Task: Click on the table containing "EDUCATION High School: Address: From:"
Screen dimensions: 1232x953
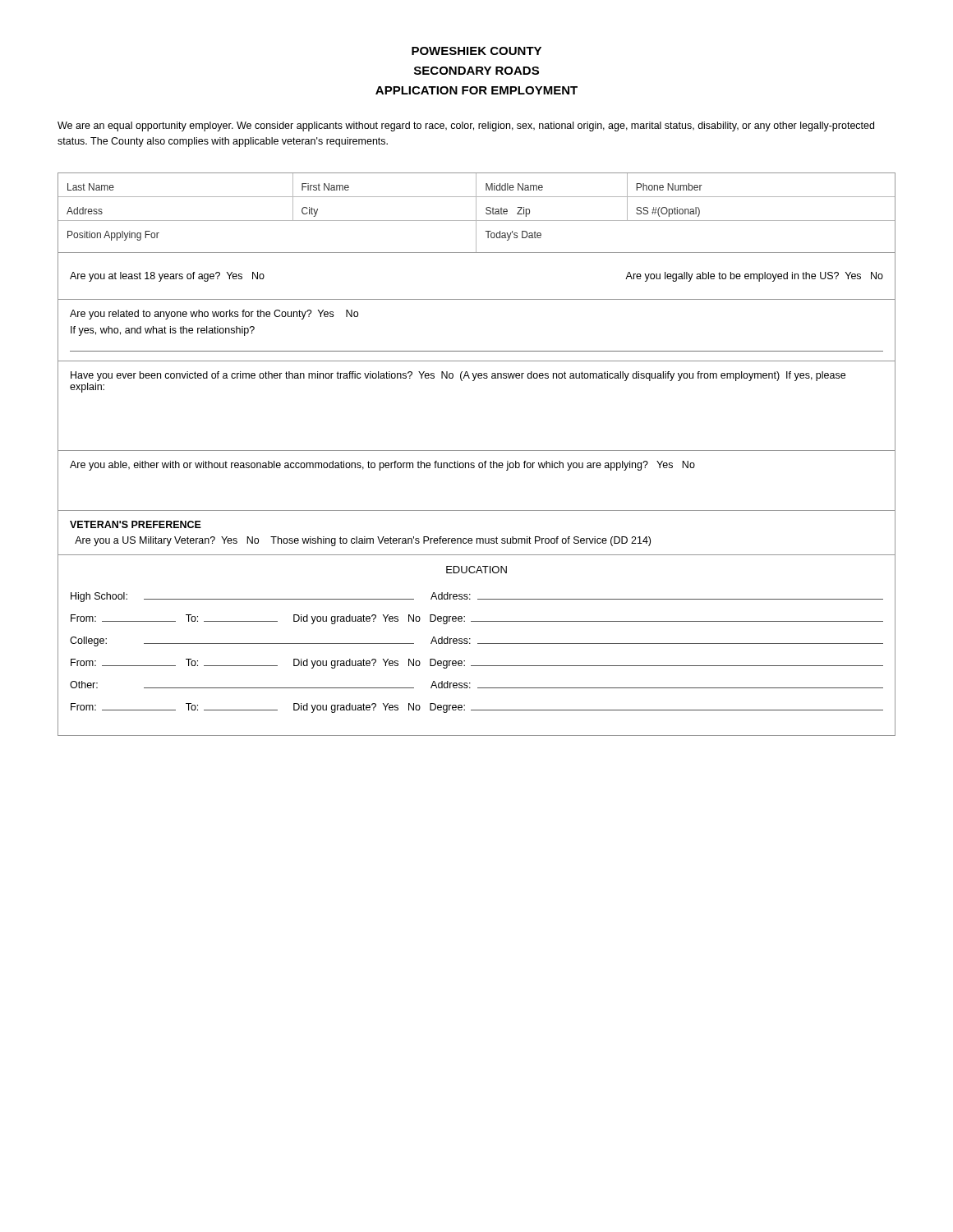Action: click(476, 645)
